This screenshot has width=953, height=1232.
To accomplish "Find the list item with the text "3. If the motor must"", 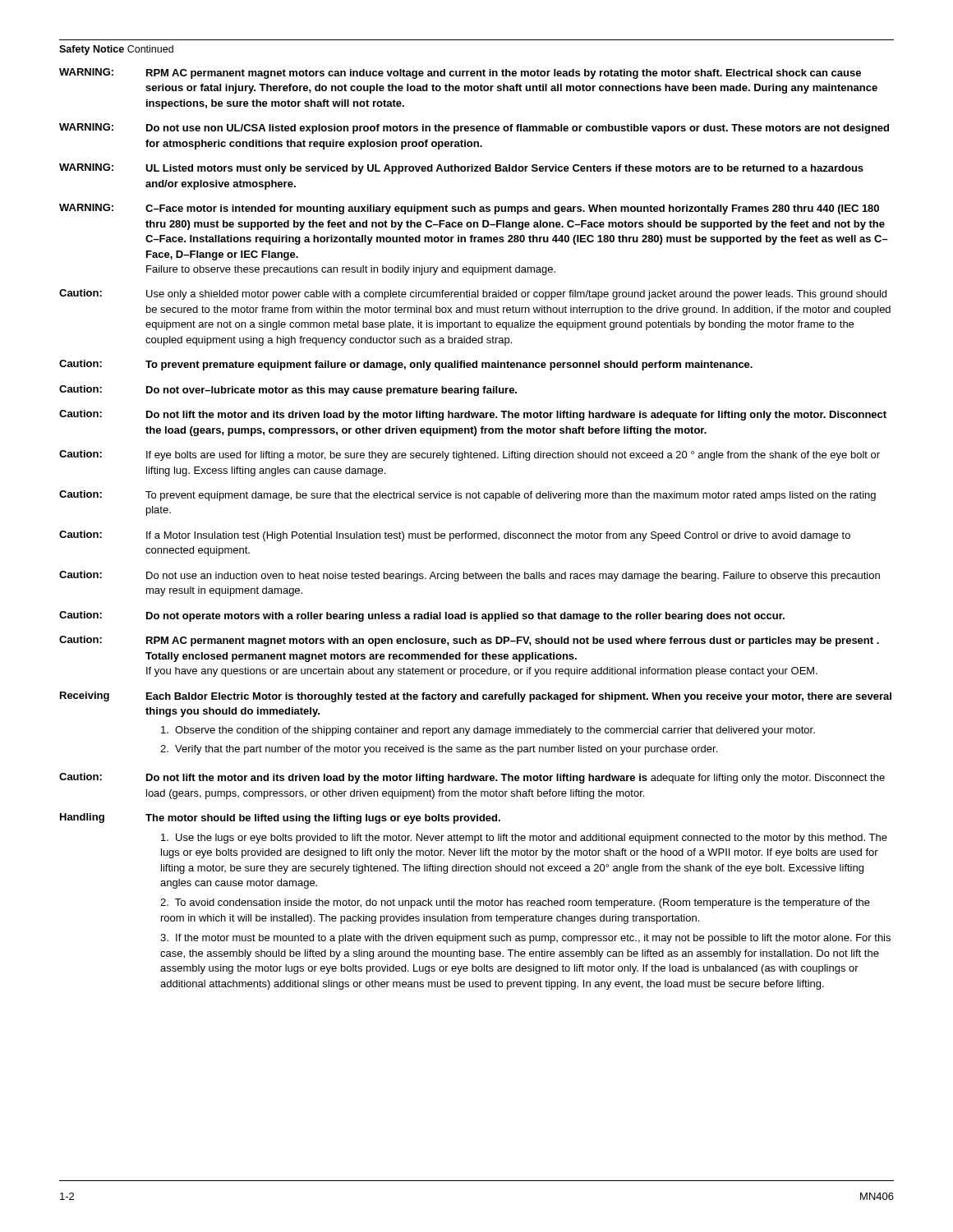I will tap(526, 961).
